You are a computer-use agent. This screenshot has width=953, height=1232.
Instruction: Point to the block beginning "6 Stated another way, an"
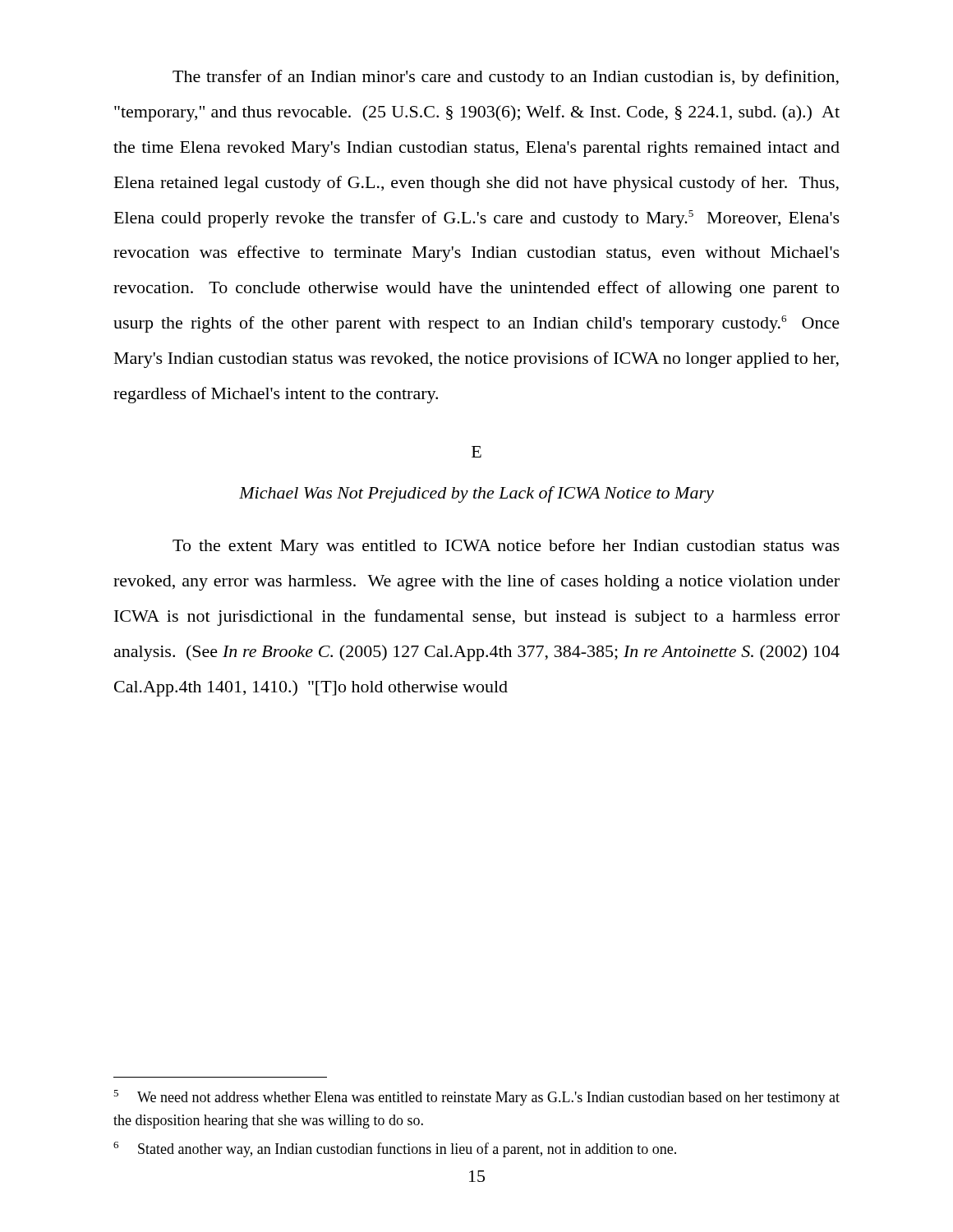point(395,1148)
